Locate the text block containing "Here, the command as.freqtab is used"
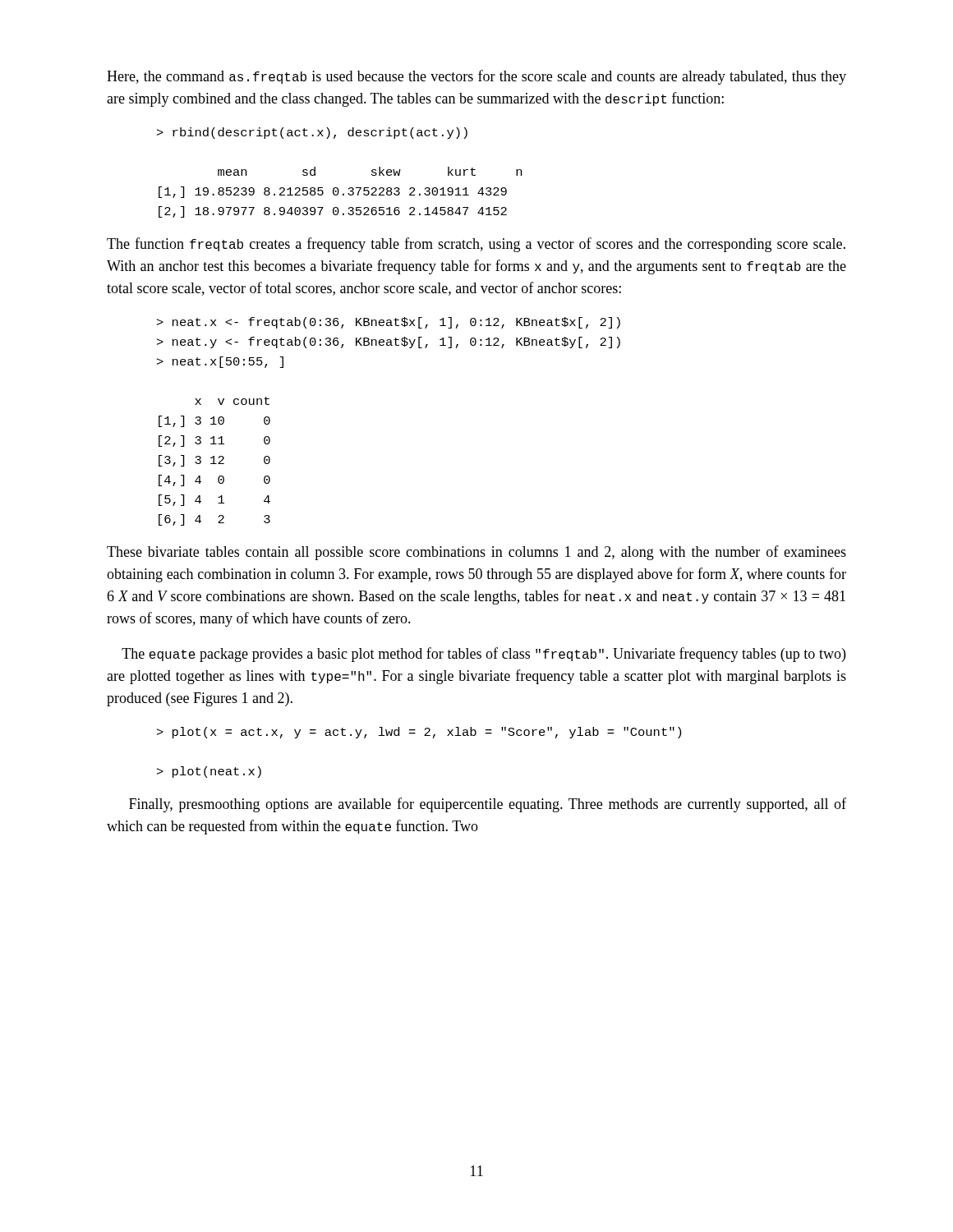Screen dimensions: 1232x953 (x=476, y=88)
